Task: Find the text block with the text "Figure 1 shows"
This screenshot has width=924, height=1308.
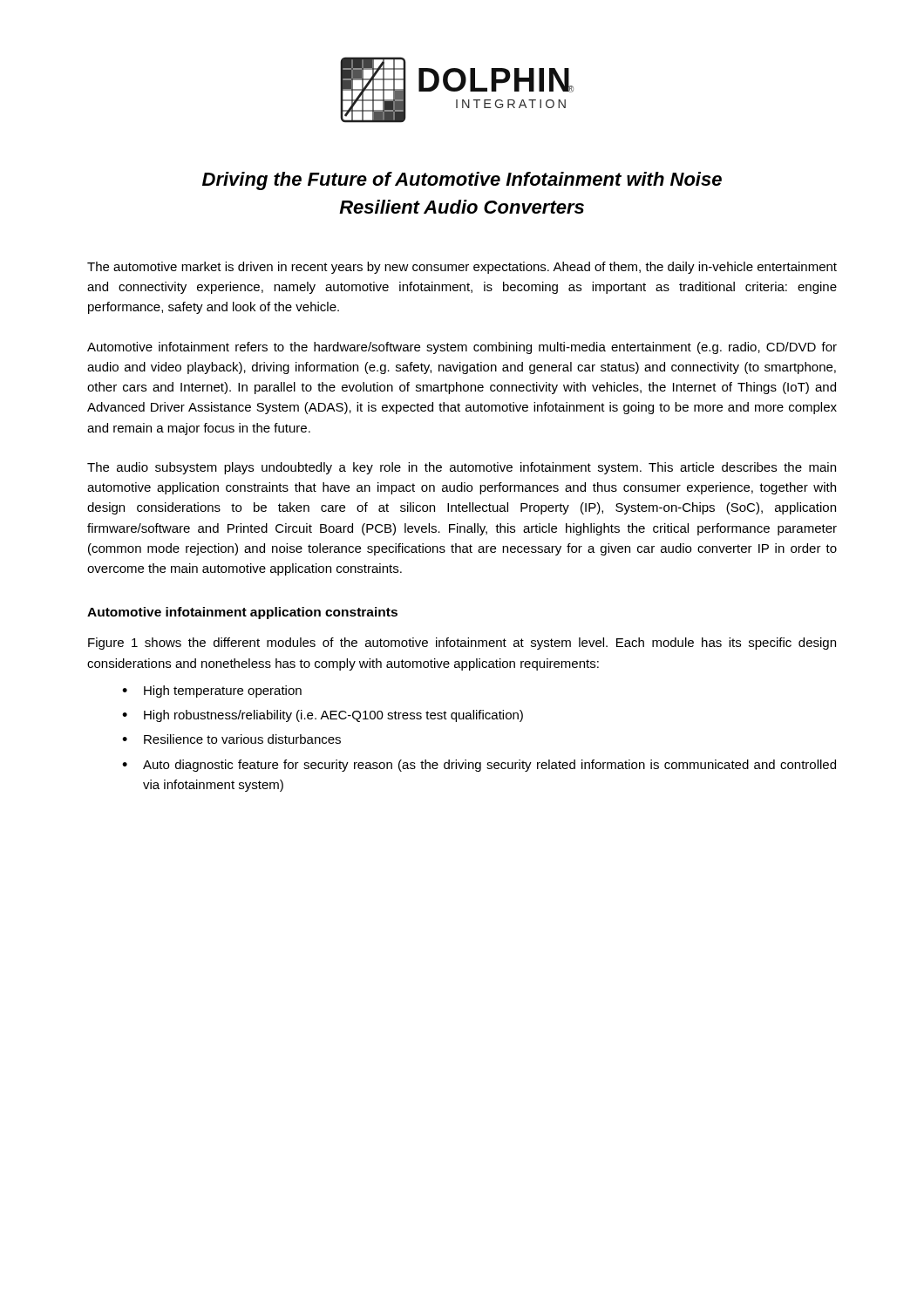Action: click(x=462, y=653)
